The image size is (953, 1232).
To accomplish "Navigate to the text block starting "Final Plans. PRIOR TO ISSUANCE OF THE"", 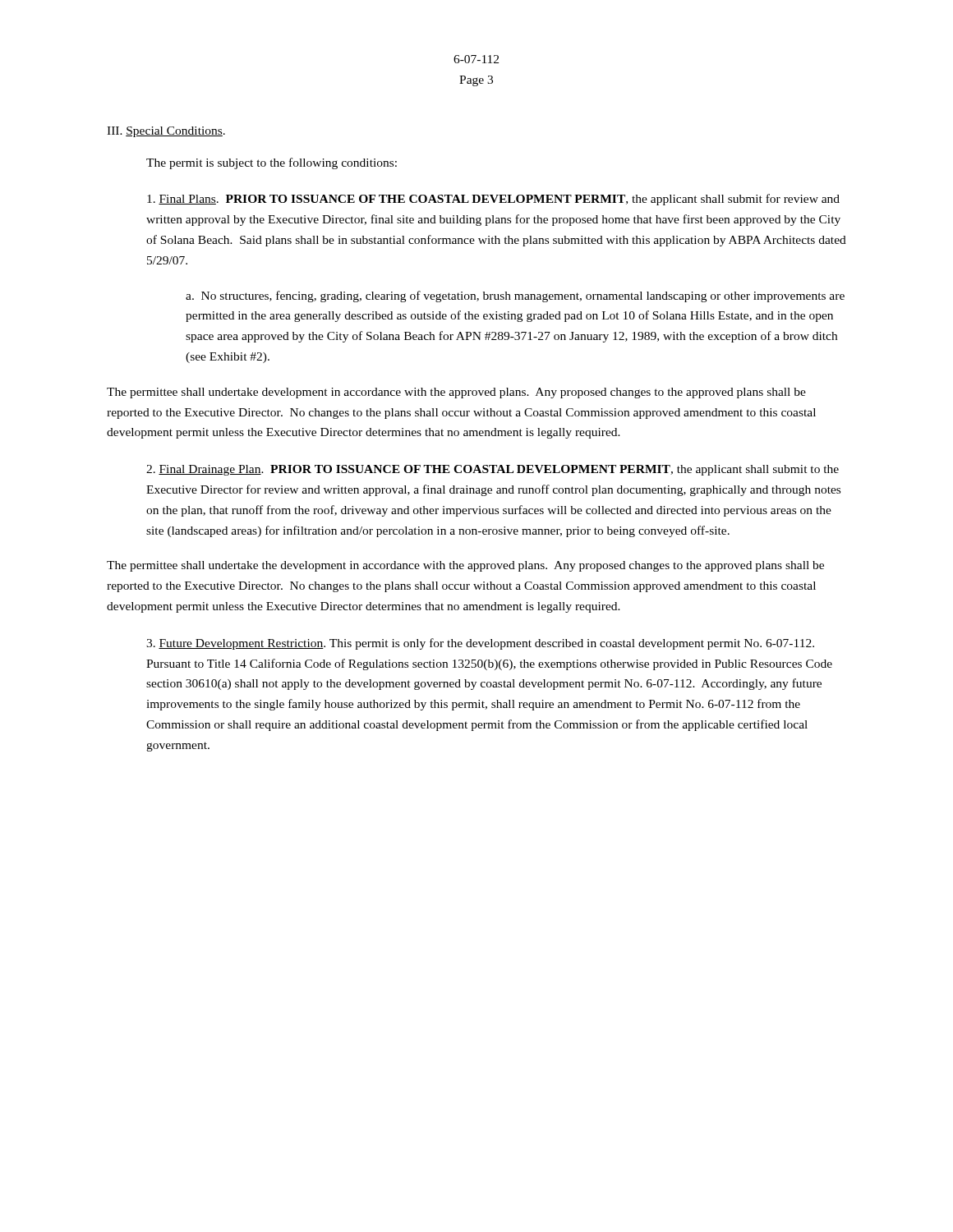I will 496,230.
